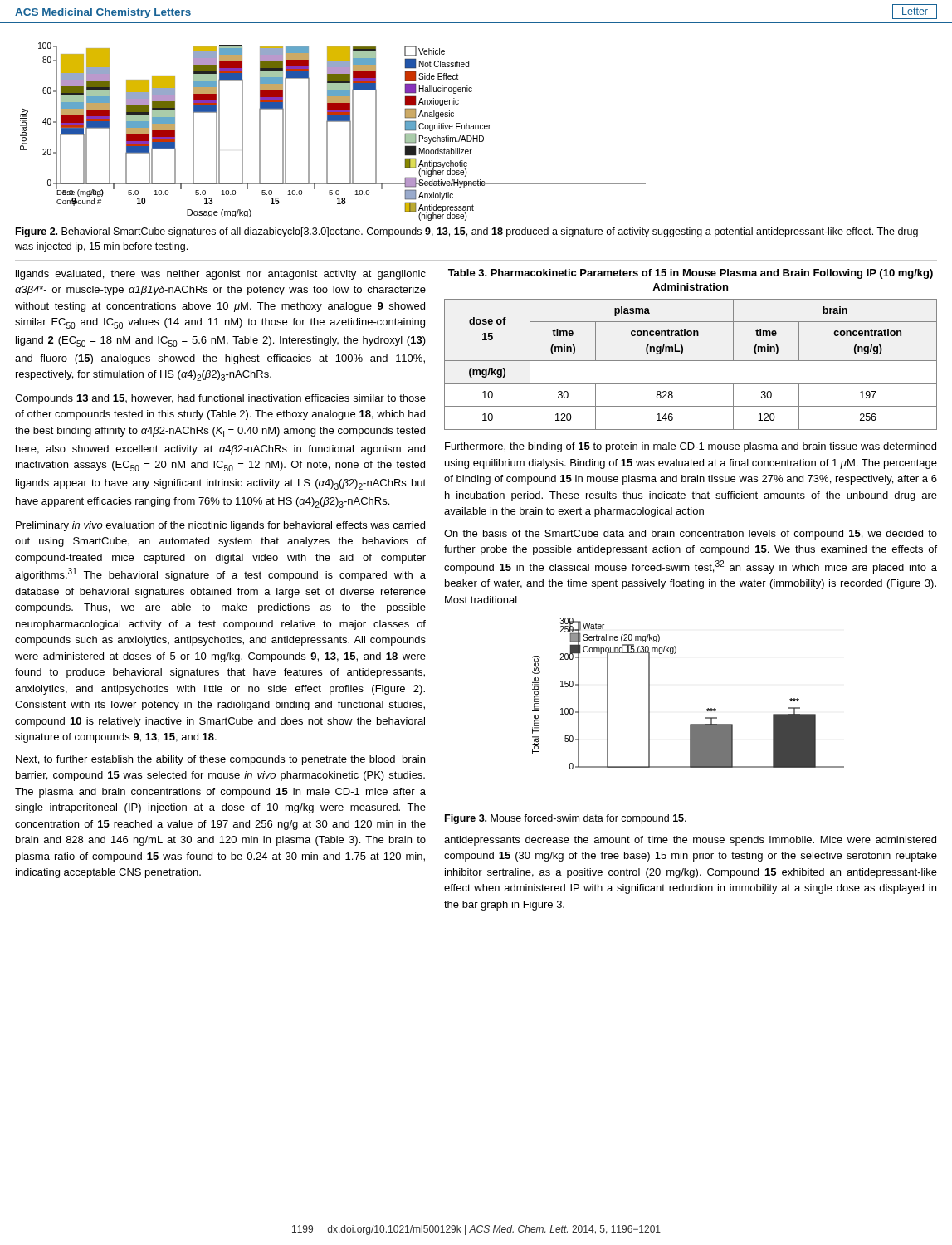
Task: Find the element starting "Figure 3. Mouse forced-swim data for compound"
Action: [565, 818]
